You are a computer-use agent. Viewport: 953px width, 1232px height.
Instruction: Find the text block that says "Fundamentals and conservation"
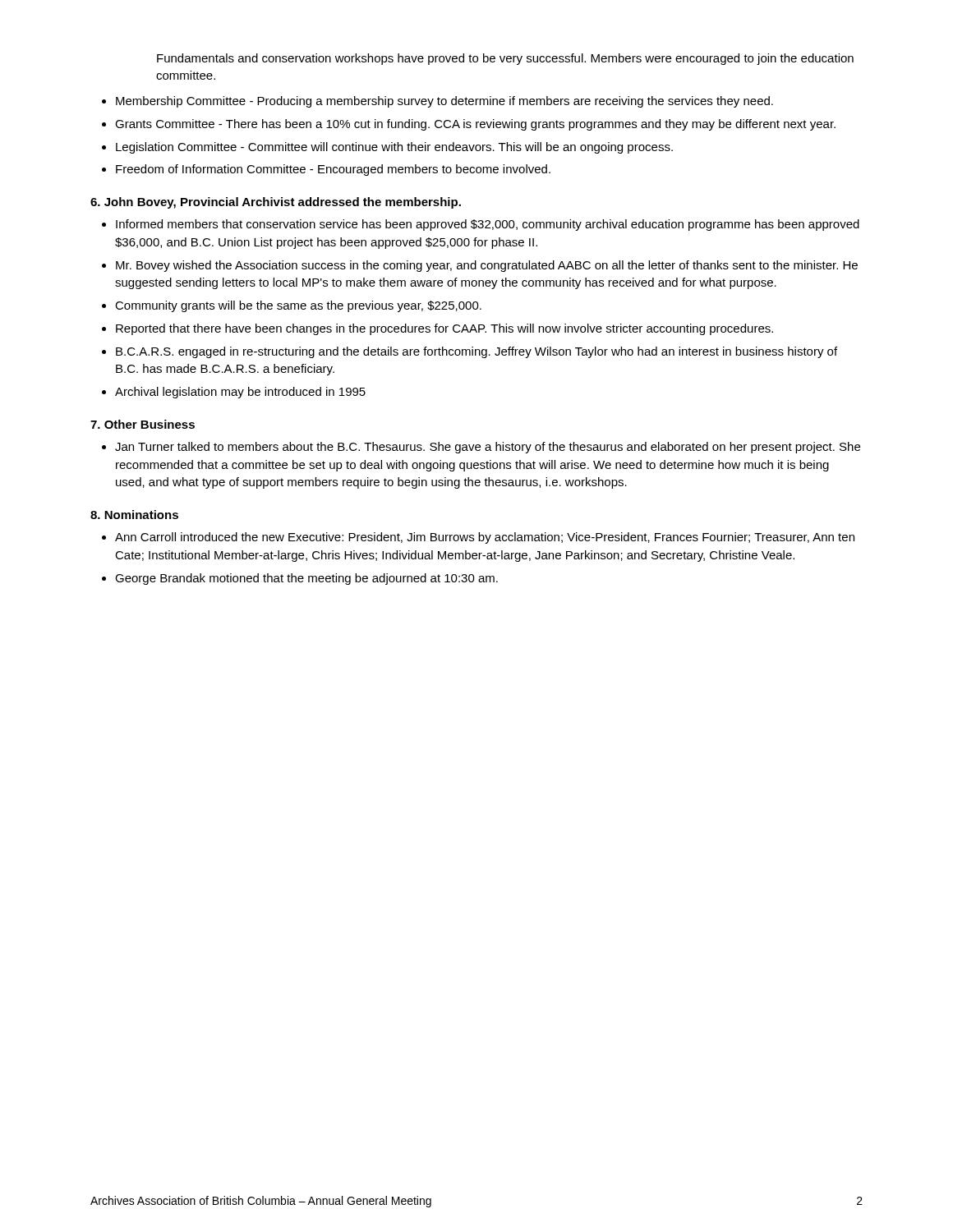point(505,67)
